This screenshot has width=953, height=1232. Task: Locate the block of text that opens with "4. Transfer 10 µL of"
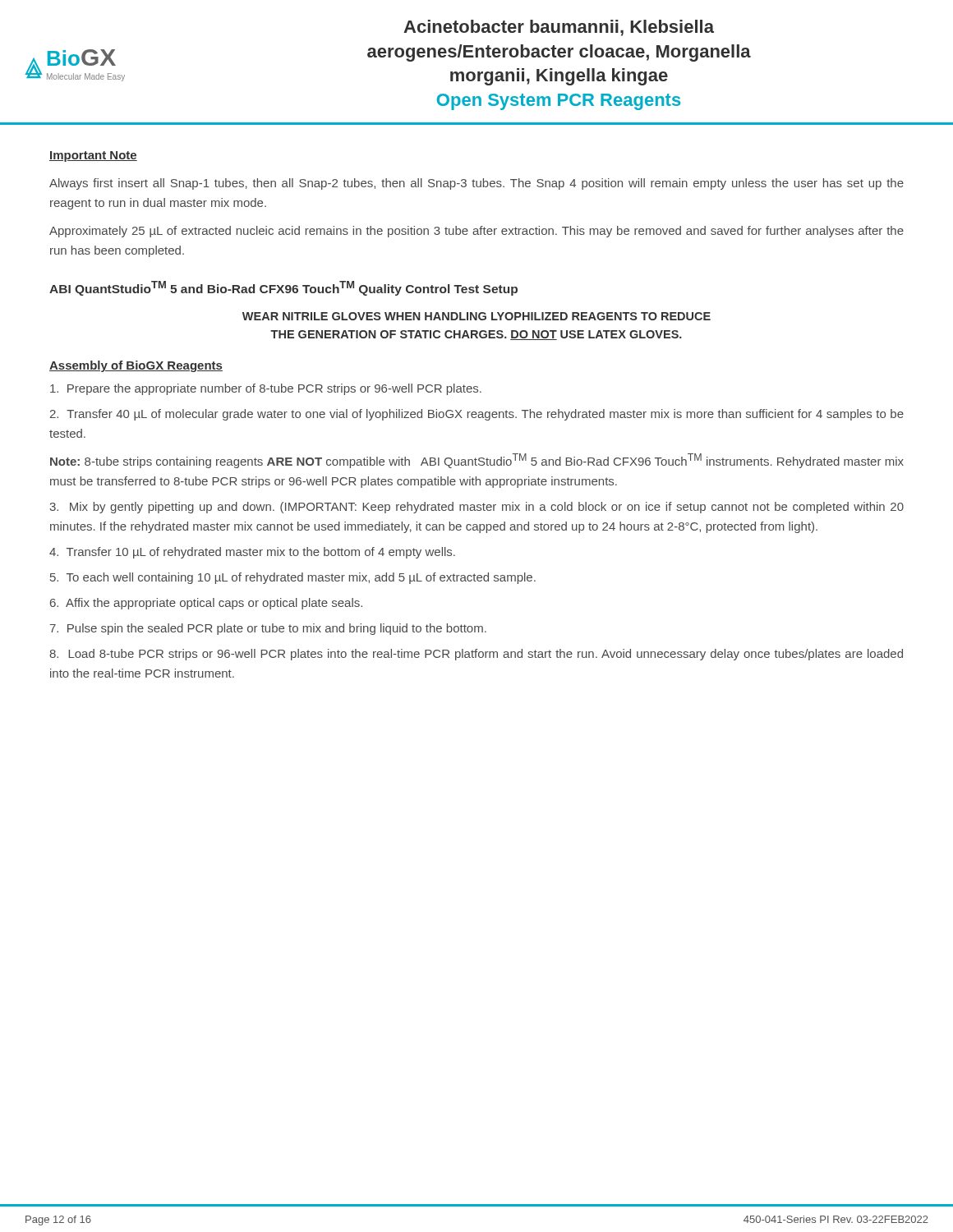click(x=253, y=552)
